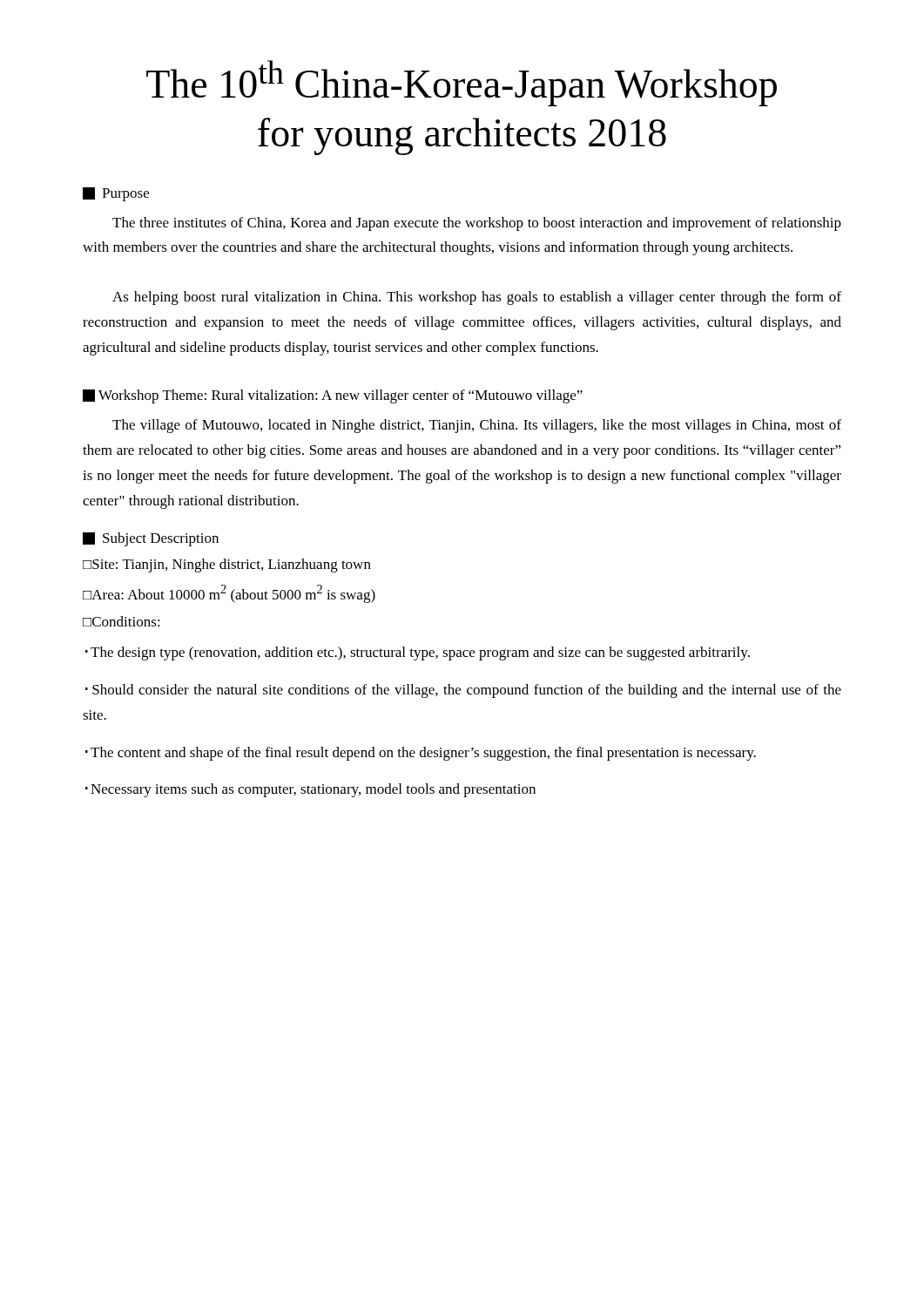Where is the passage that starts "□Site: Tianjin, Ninghe district,"?

coord(227,564)
